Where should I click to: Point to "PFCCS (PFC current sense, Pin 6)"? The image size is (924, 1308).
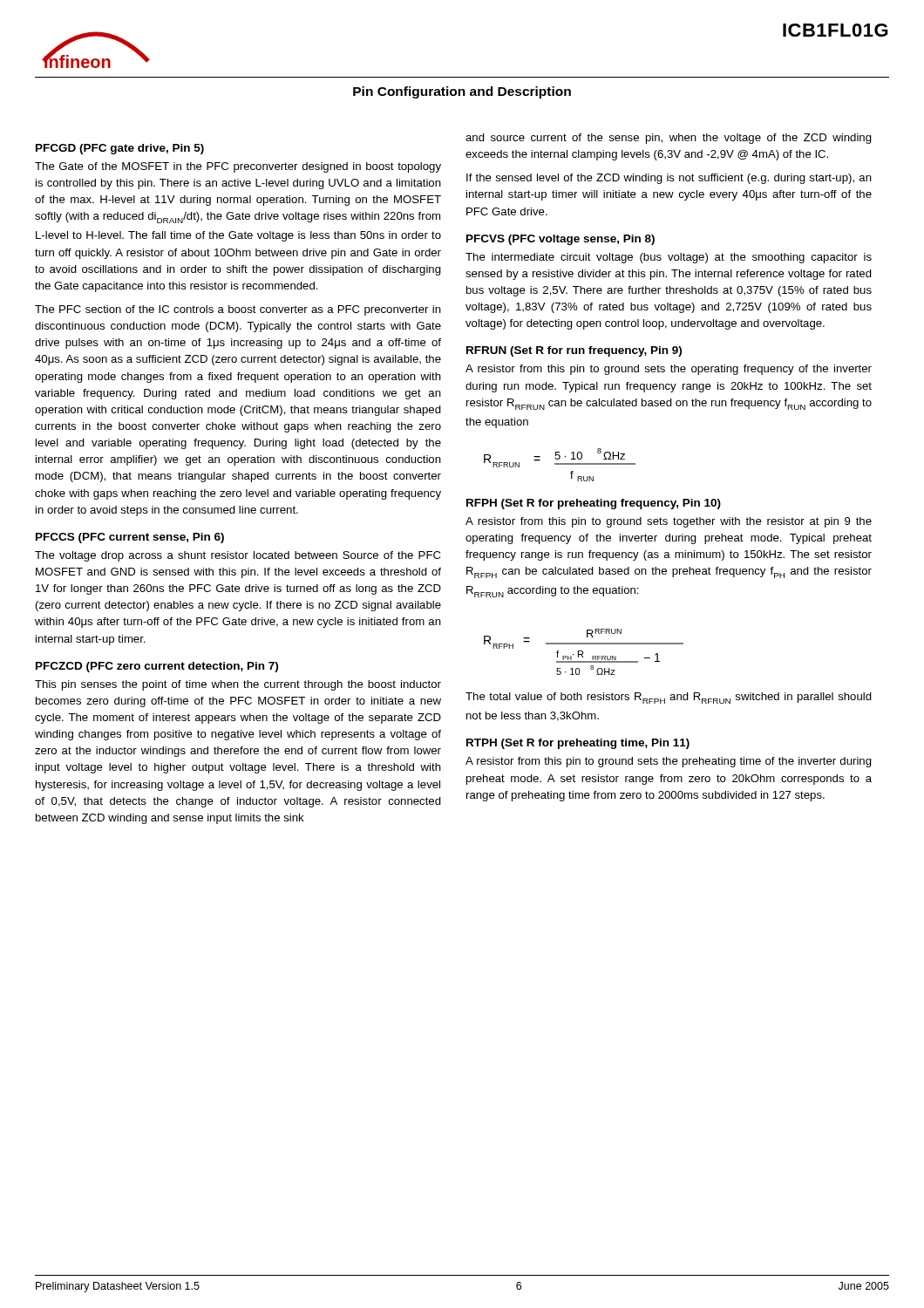[130, 537]
